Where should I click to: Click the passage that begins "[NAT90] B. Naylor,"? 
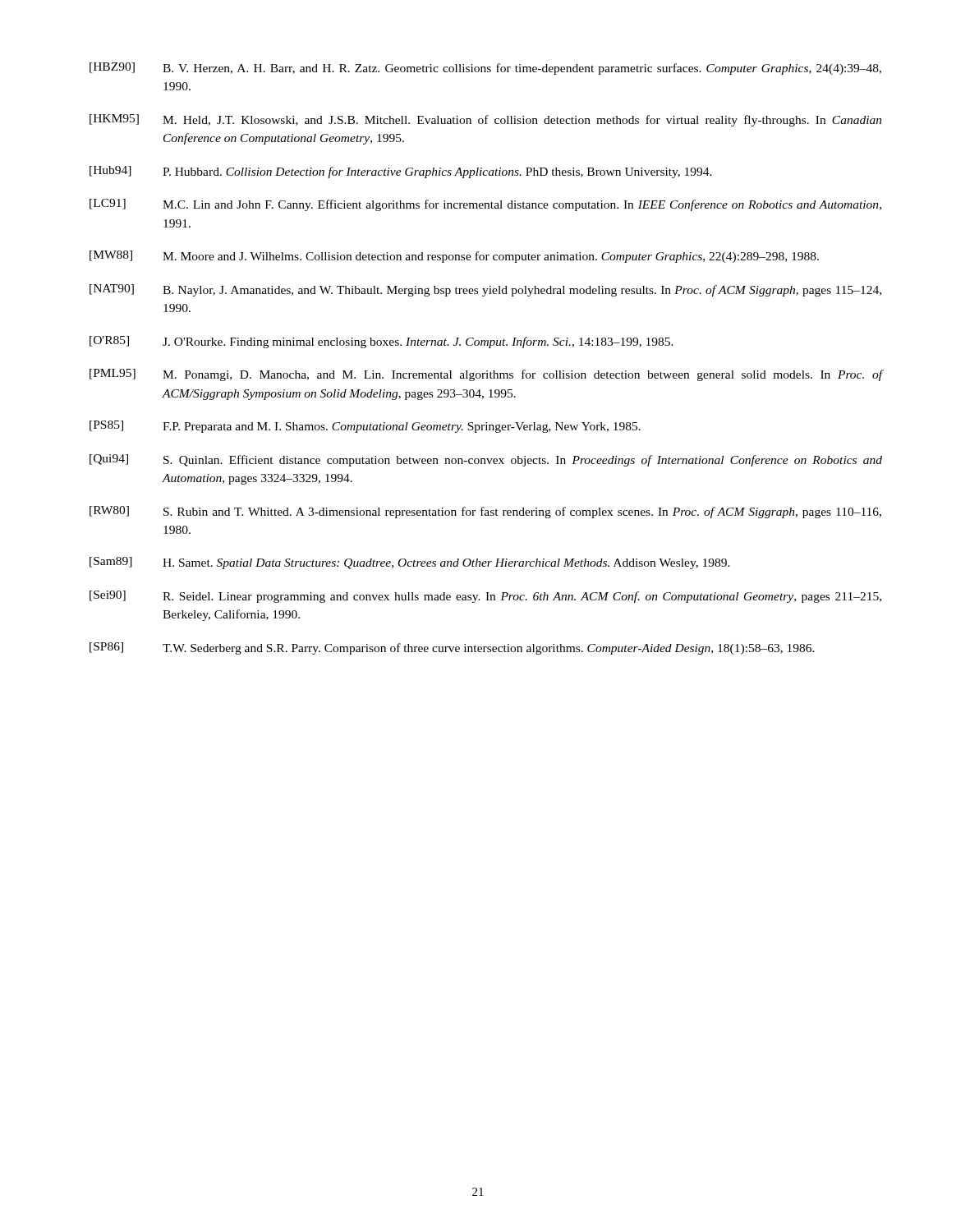[485, 299]
